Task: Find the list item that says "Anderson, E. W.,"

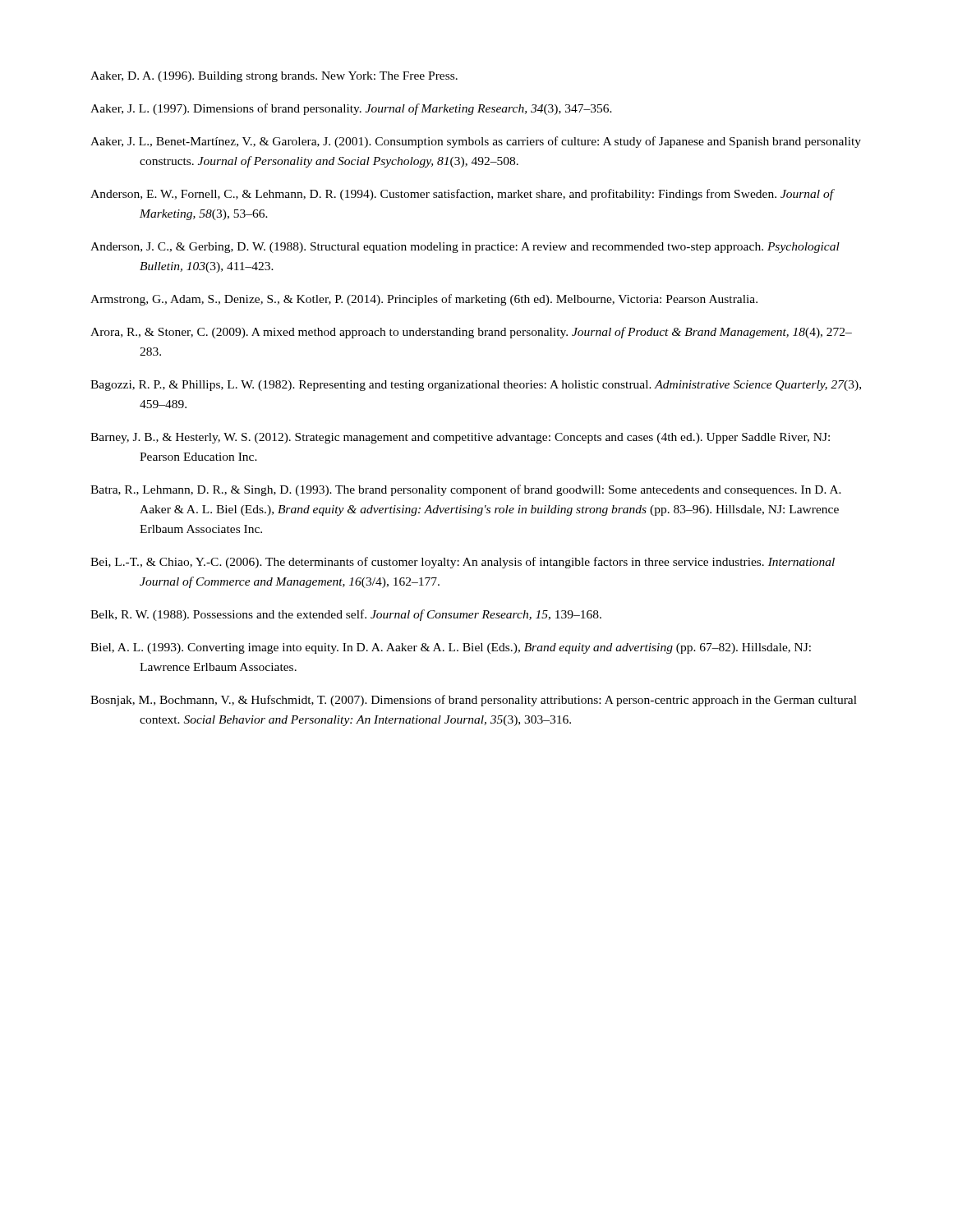Action: [462, 203]
